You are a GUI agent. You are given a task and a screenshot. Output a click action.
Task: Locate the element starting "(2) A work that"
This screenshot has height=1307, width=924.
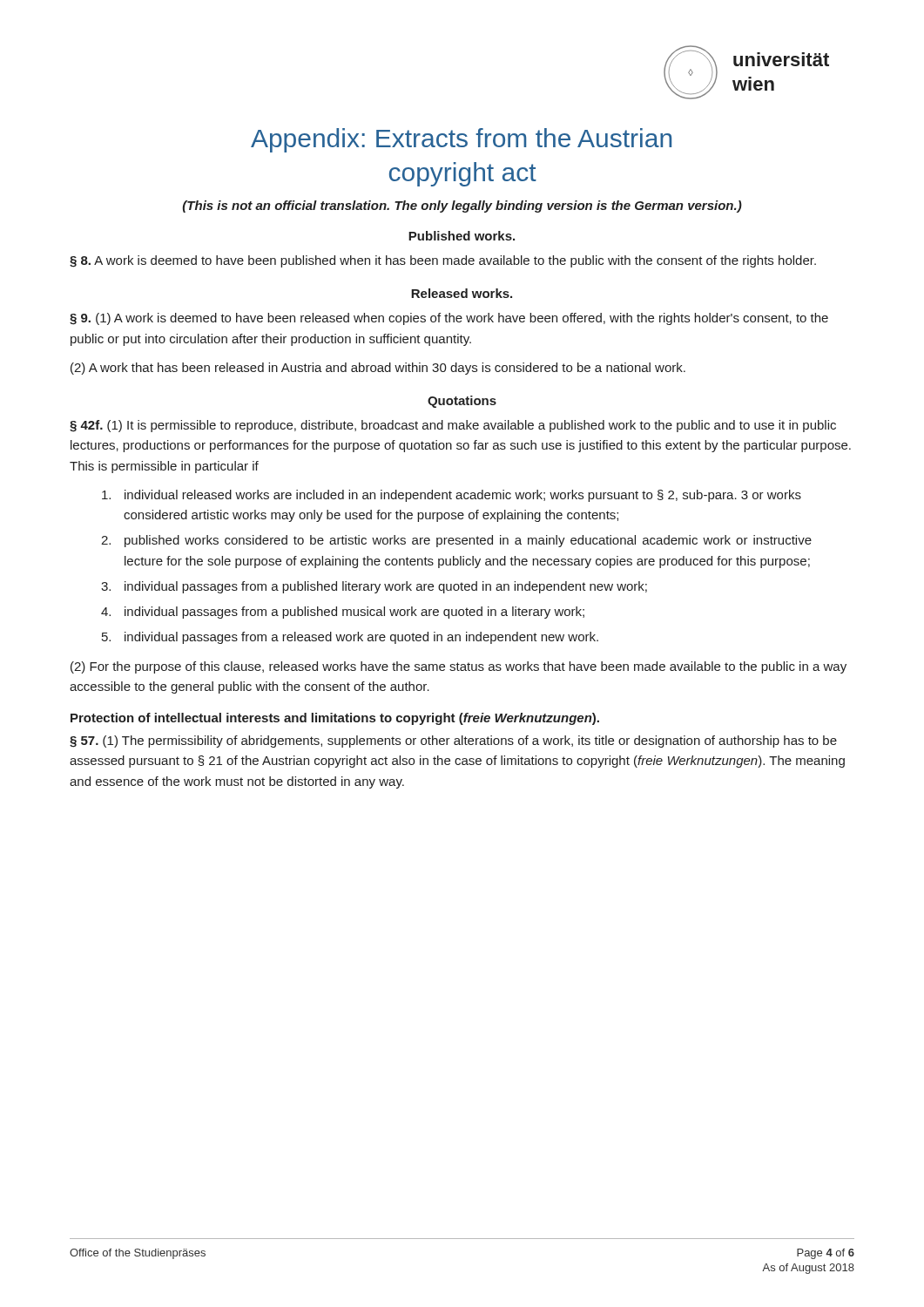point(378,367)
